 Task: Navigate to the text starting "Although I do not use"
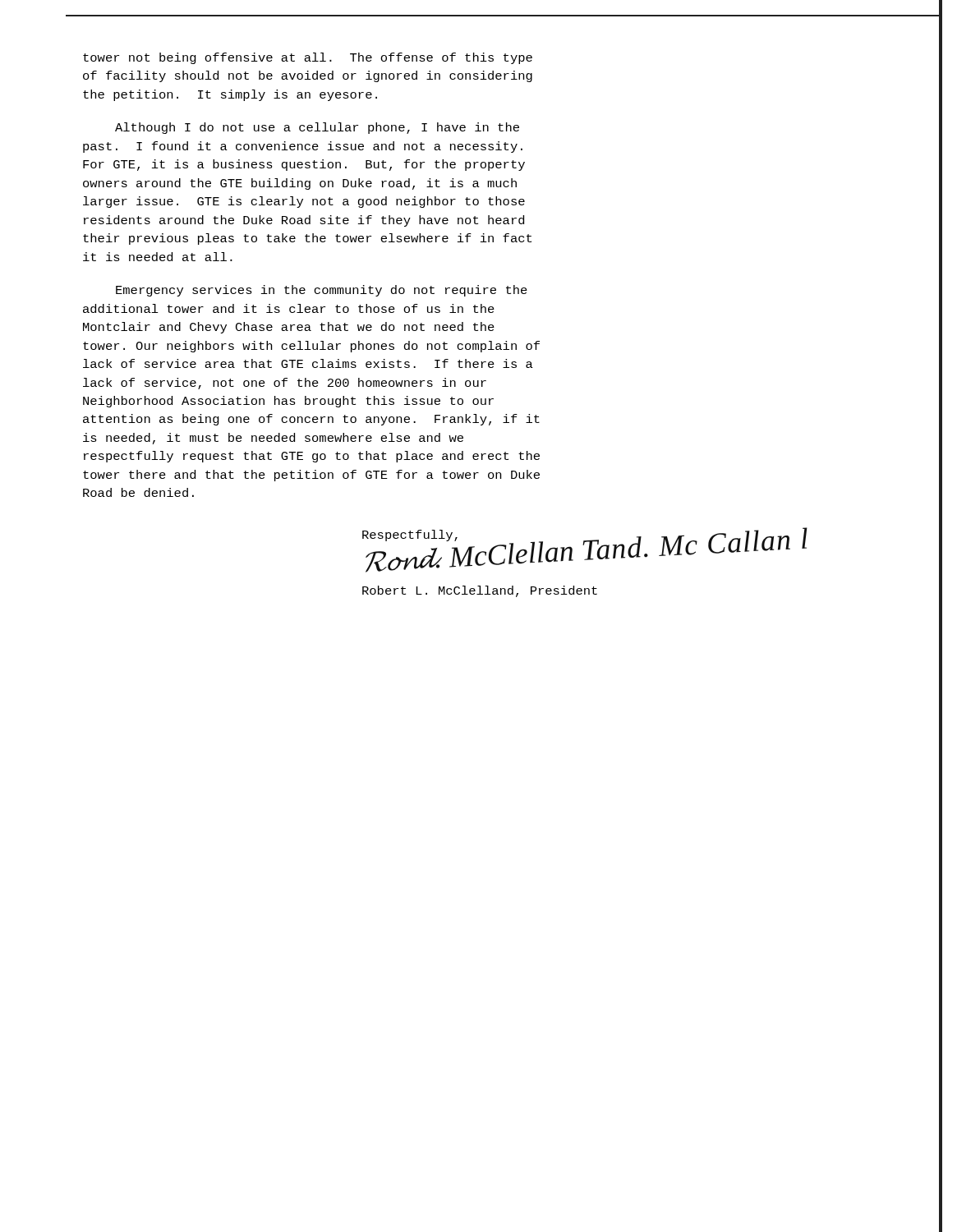point(308,193)
